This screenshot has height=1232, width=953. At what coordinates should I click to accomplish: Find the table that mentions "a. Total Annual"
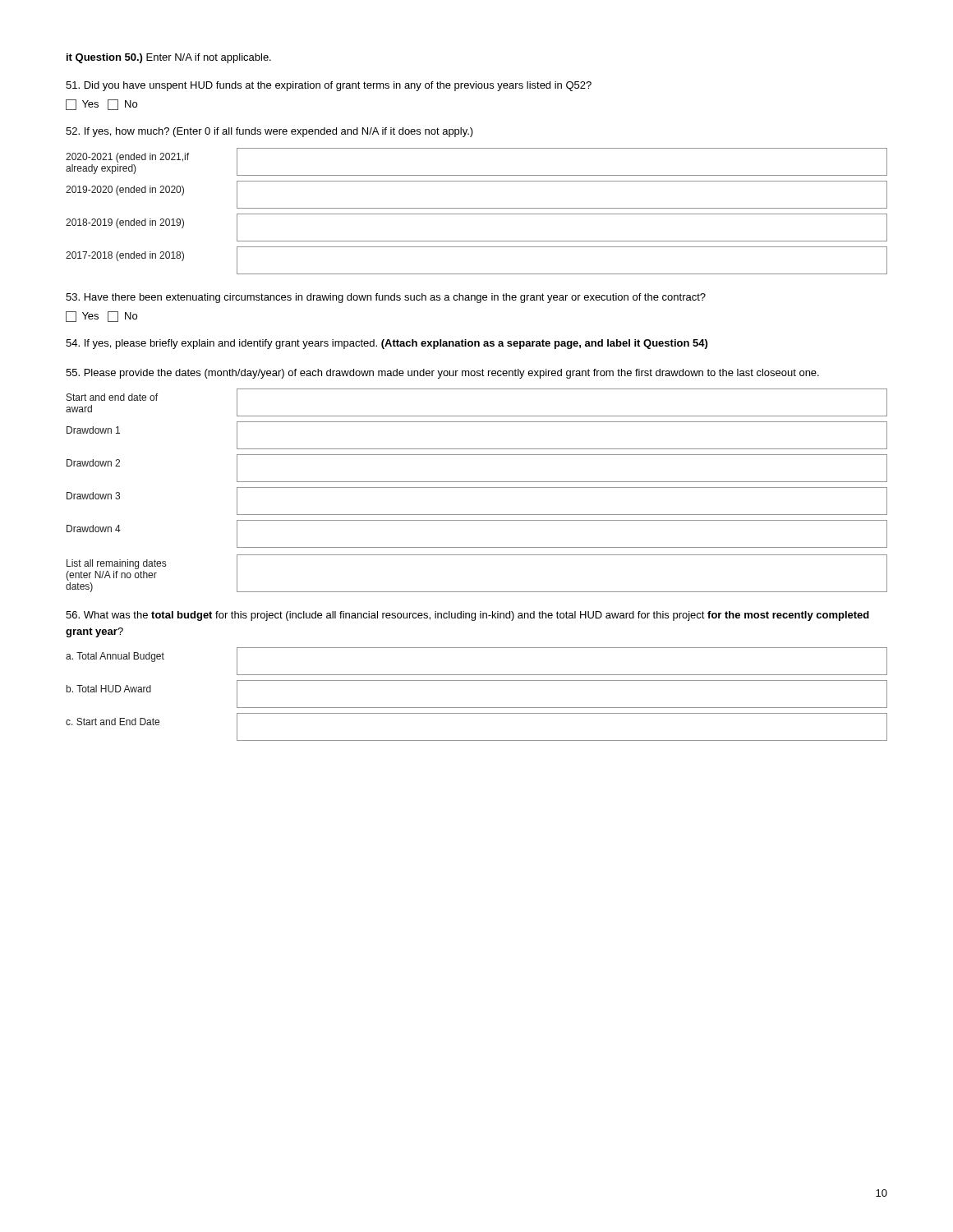click(x=476, y=694)
